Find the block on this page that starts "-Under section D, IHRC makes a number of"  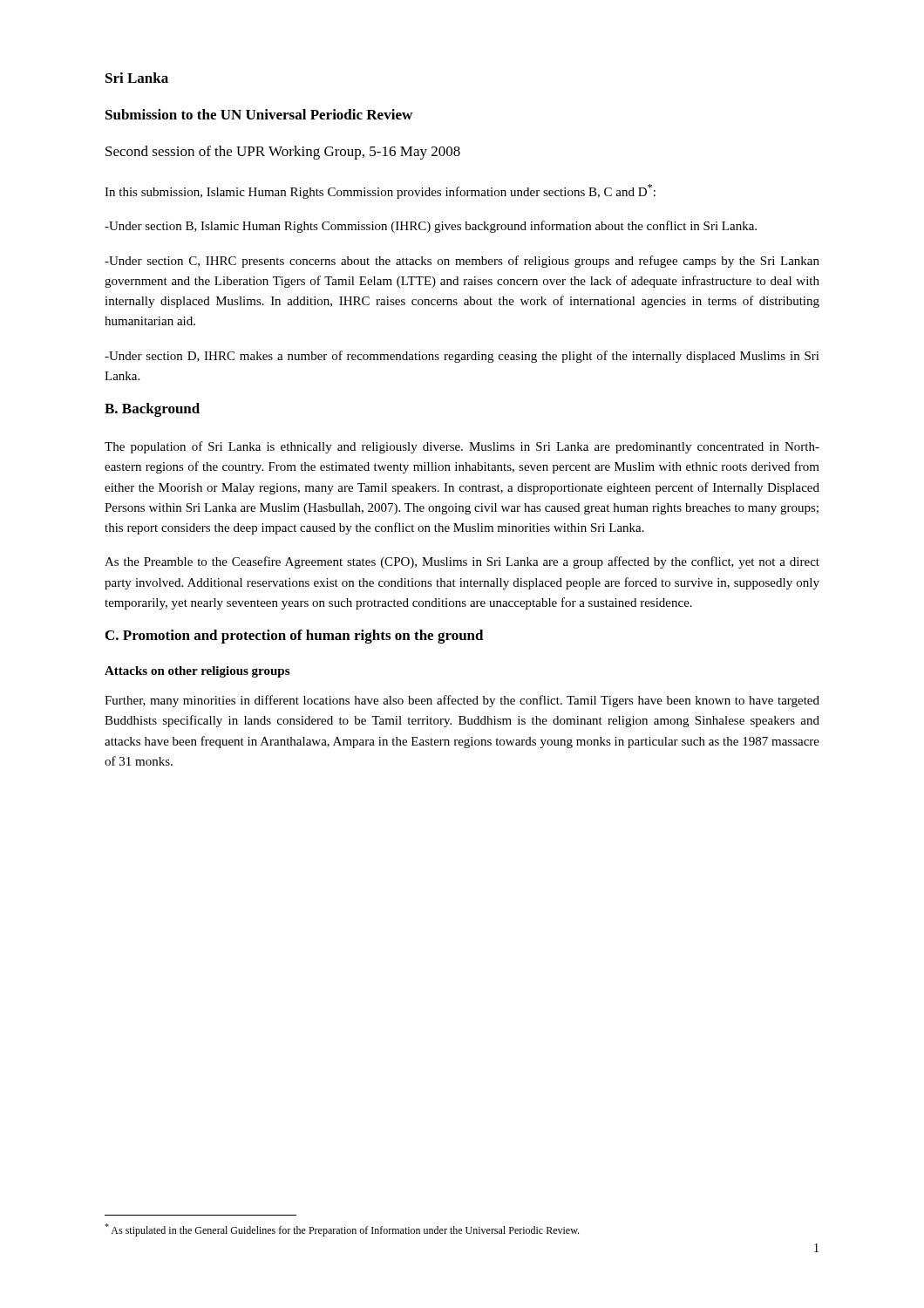pos(462,365)
